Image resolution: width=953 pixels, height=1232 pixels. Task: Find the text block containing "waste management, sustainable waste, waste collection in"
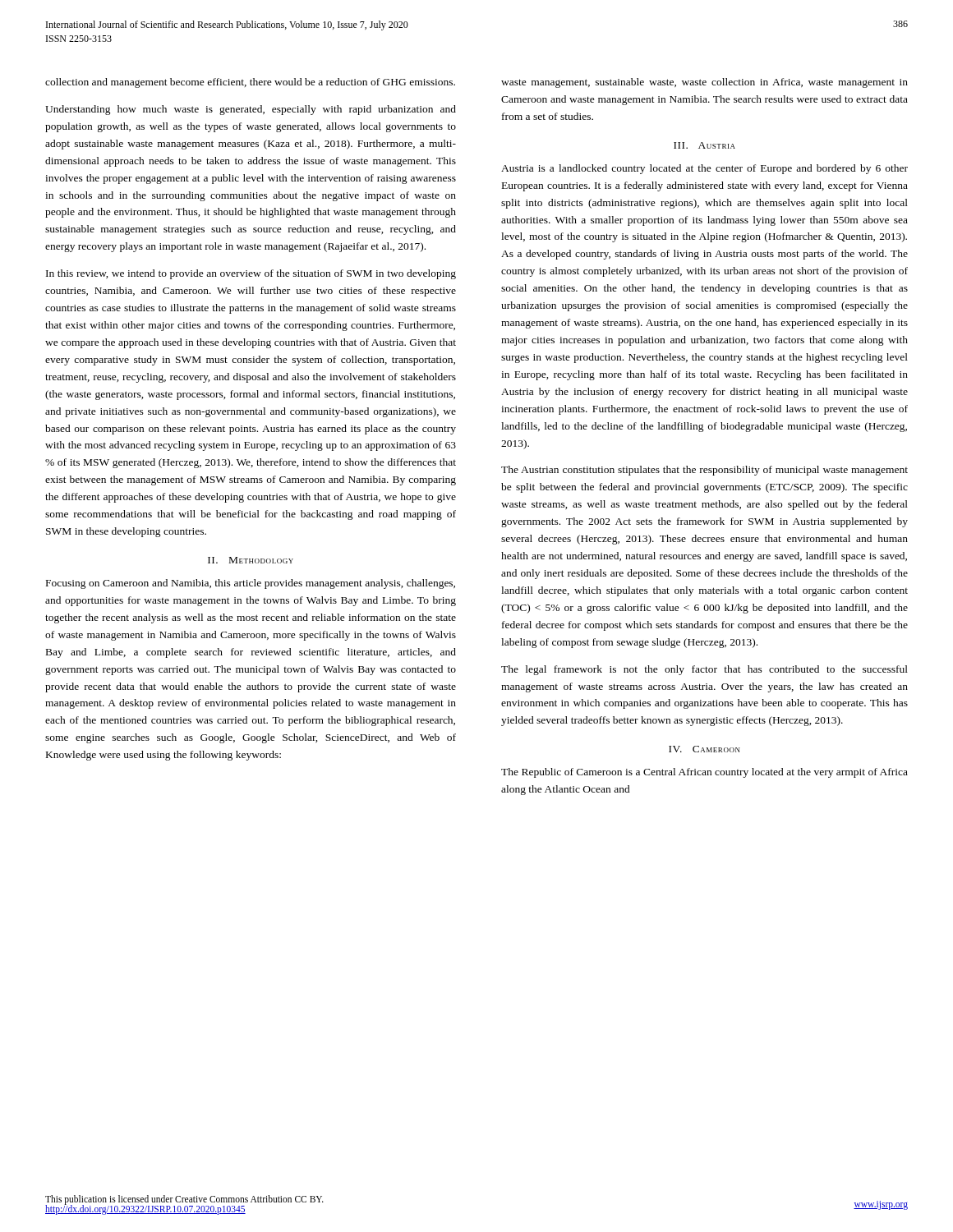point(705,99)
